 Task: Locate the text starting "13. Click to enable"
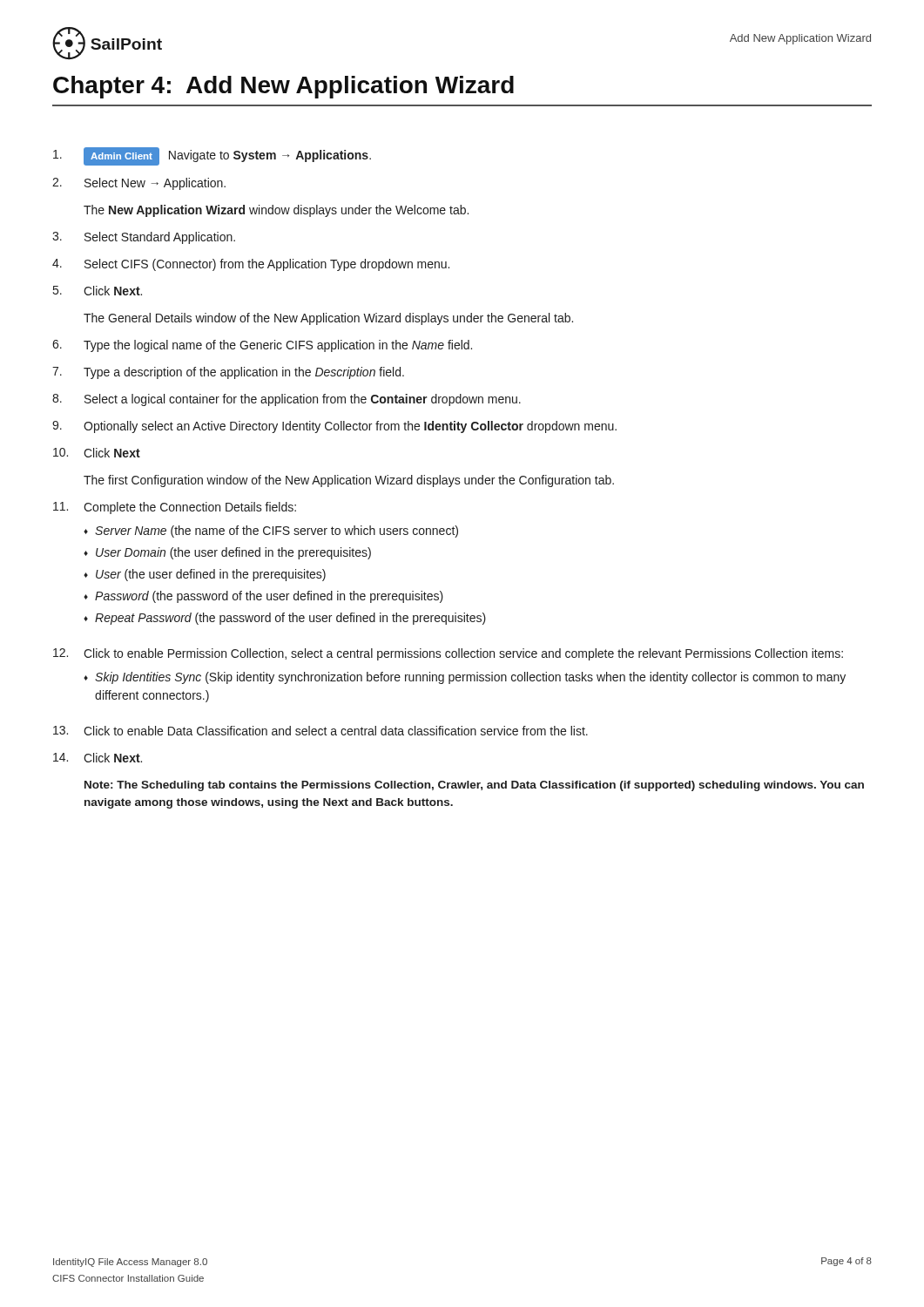coord(462,731)
